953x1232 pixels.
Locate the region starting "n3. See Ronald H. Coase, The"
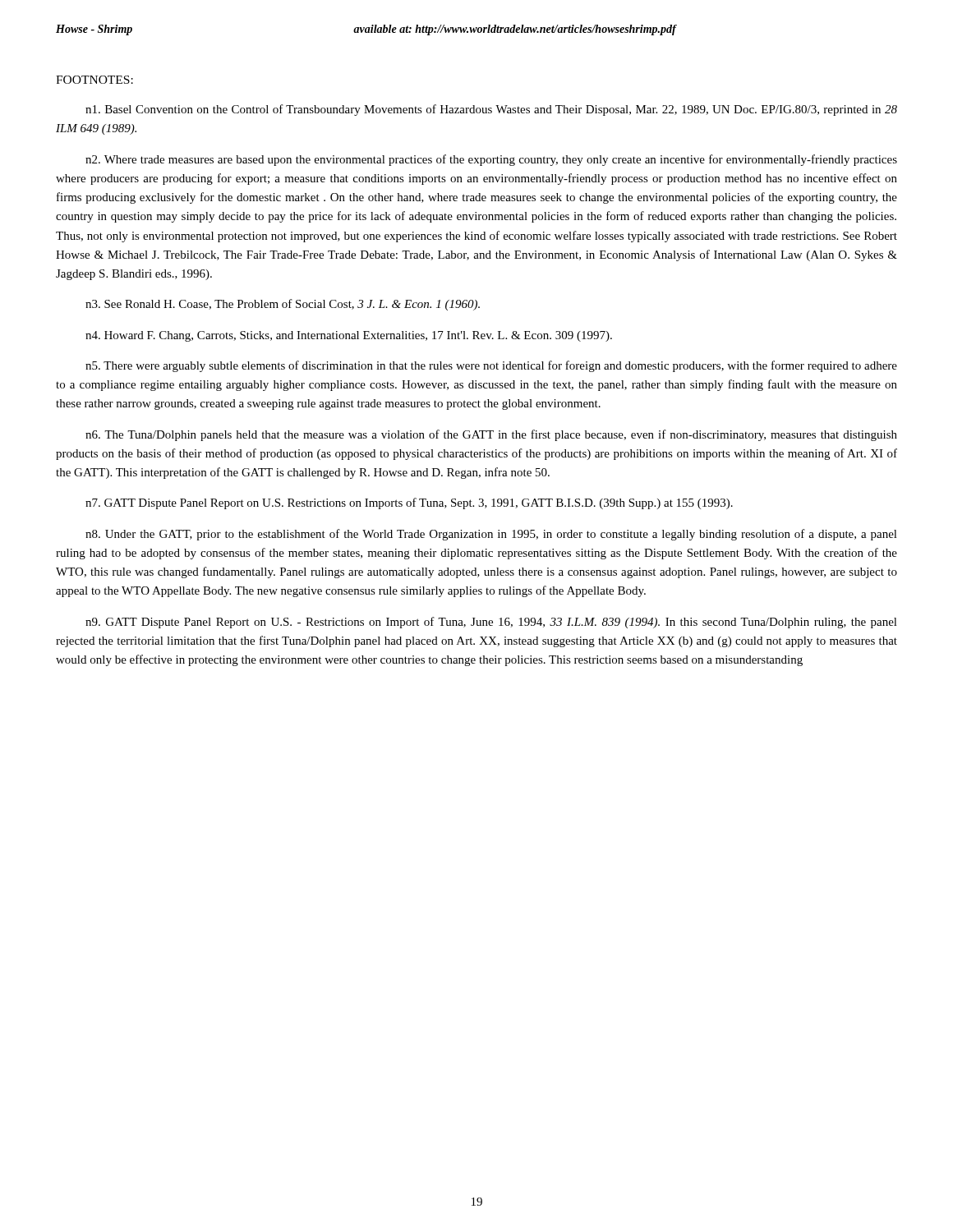pos(283,304)
